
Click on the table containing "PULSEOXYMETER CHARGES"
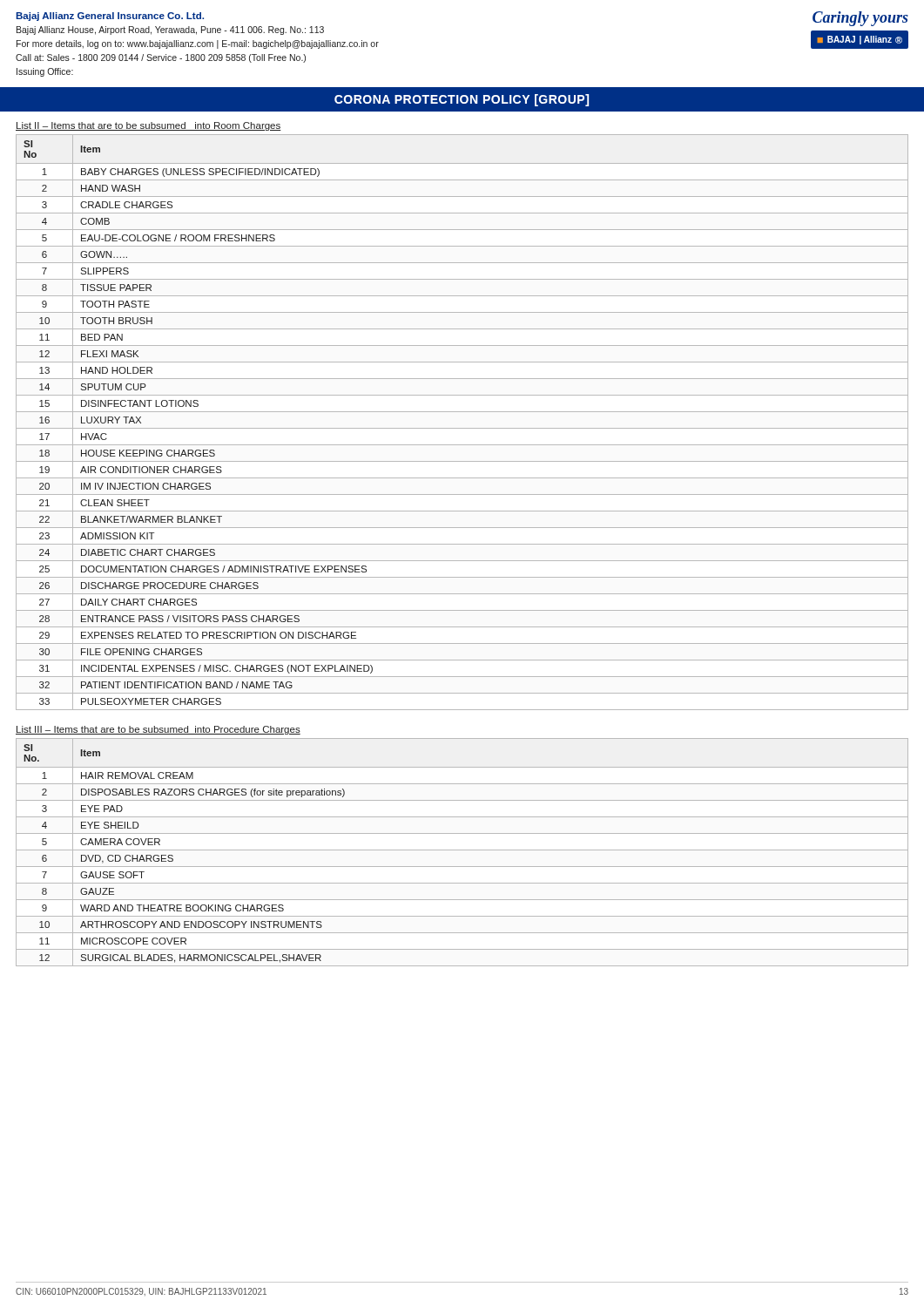462,422
